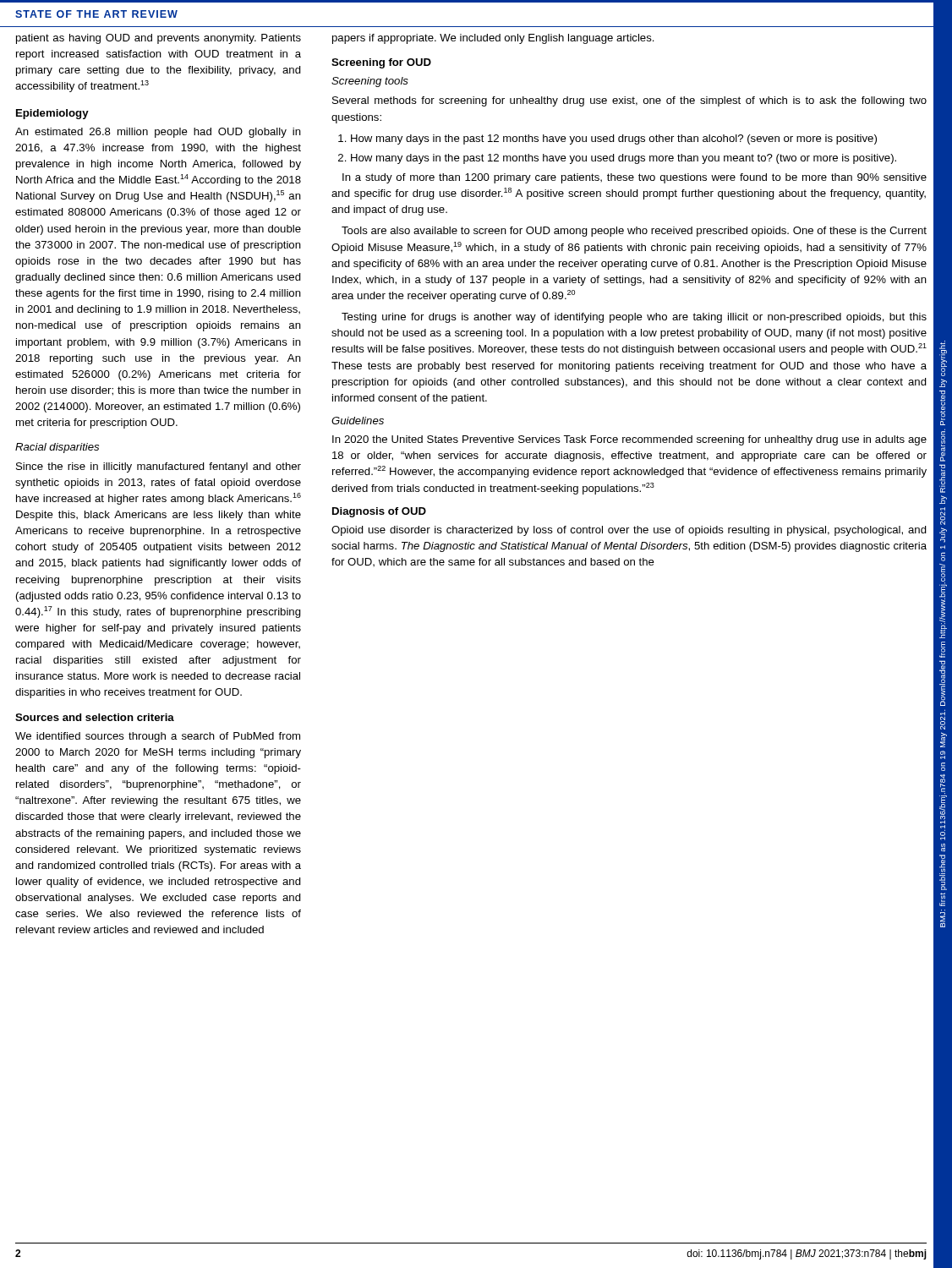Find the section header containing "Racial disparities"
The image size is (952, 1268).
point(57,447)
